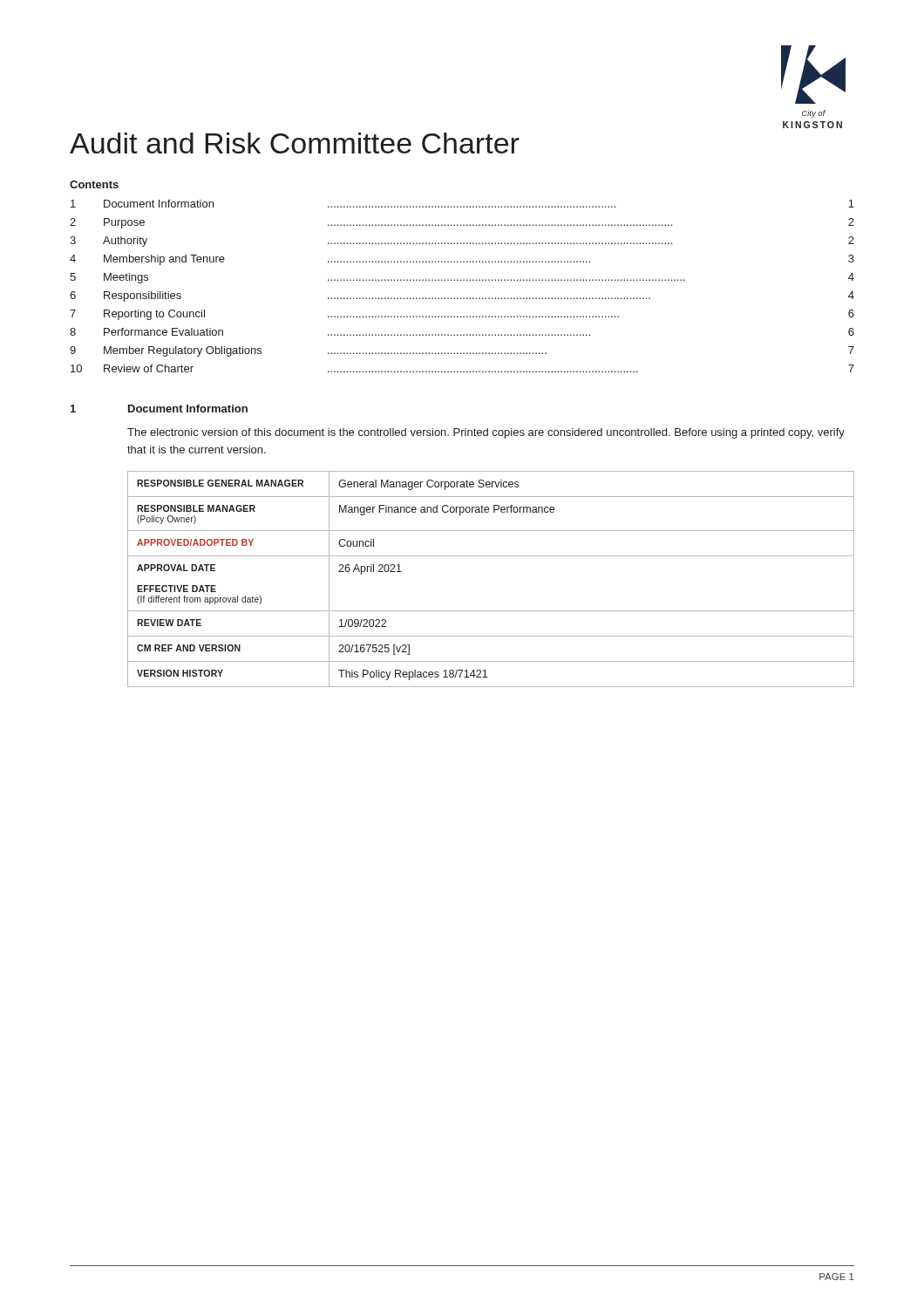Select the logo
Screen dimensions: 1308x924
813,86
